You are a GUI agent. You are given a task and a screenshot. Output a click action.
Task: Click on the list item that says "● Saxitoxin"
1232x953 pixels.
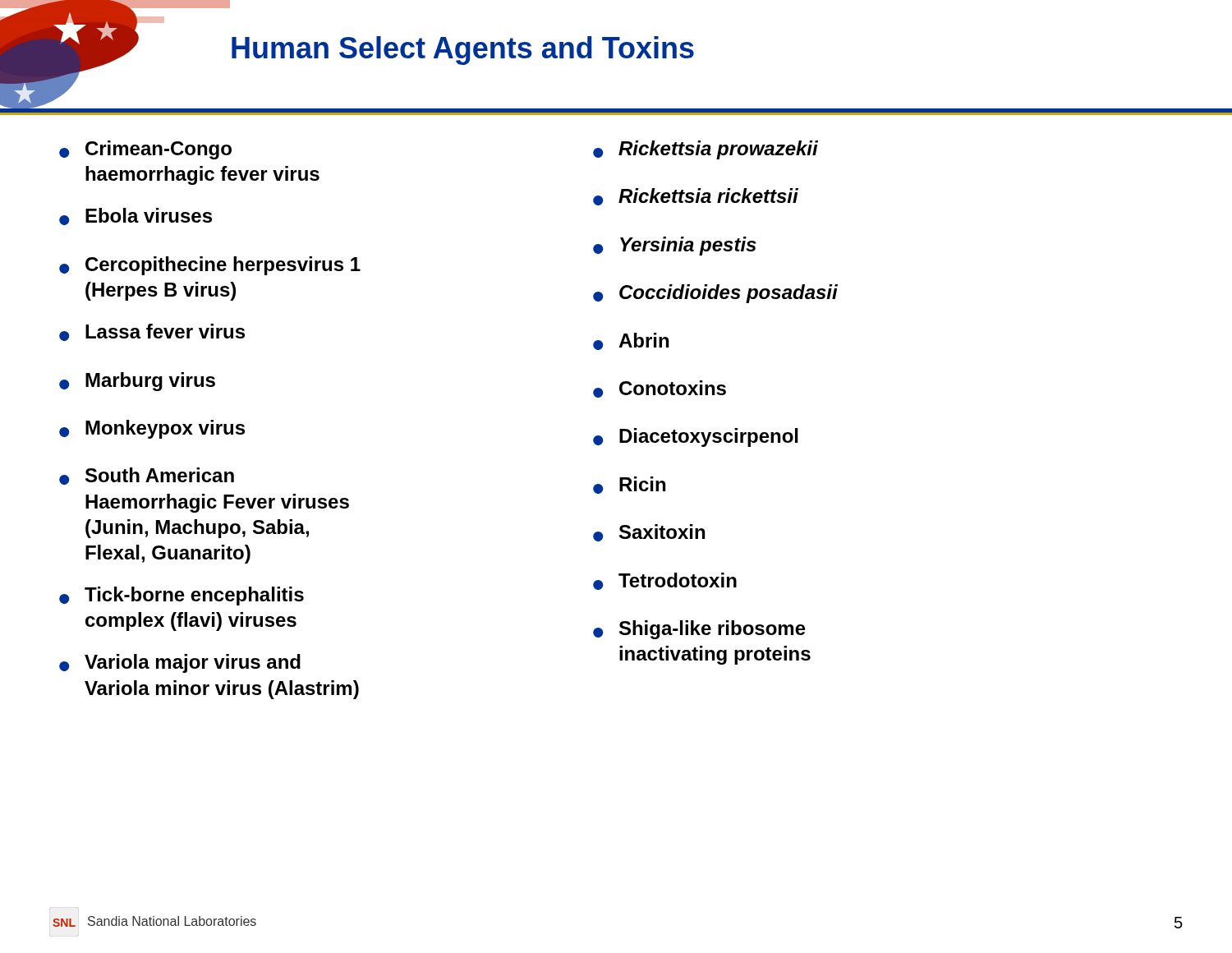[x=649, y=533]
